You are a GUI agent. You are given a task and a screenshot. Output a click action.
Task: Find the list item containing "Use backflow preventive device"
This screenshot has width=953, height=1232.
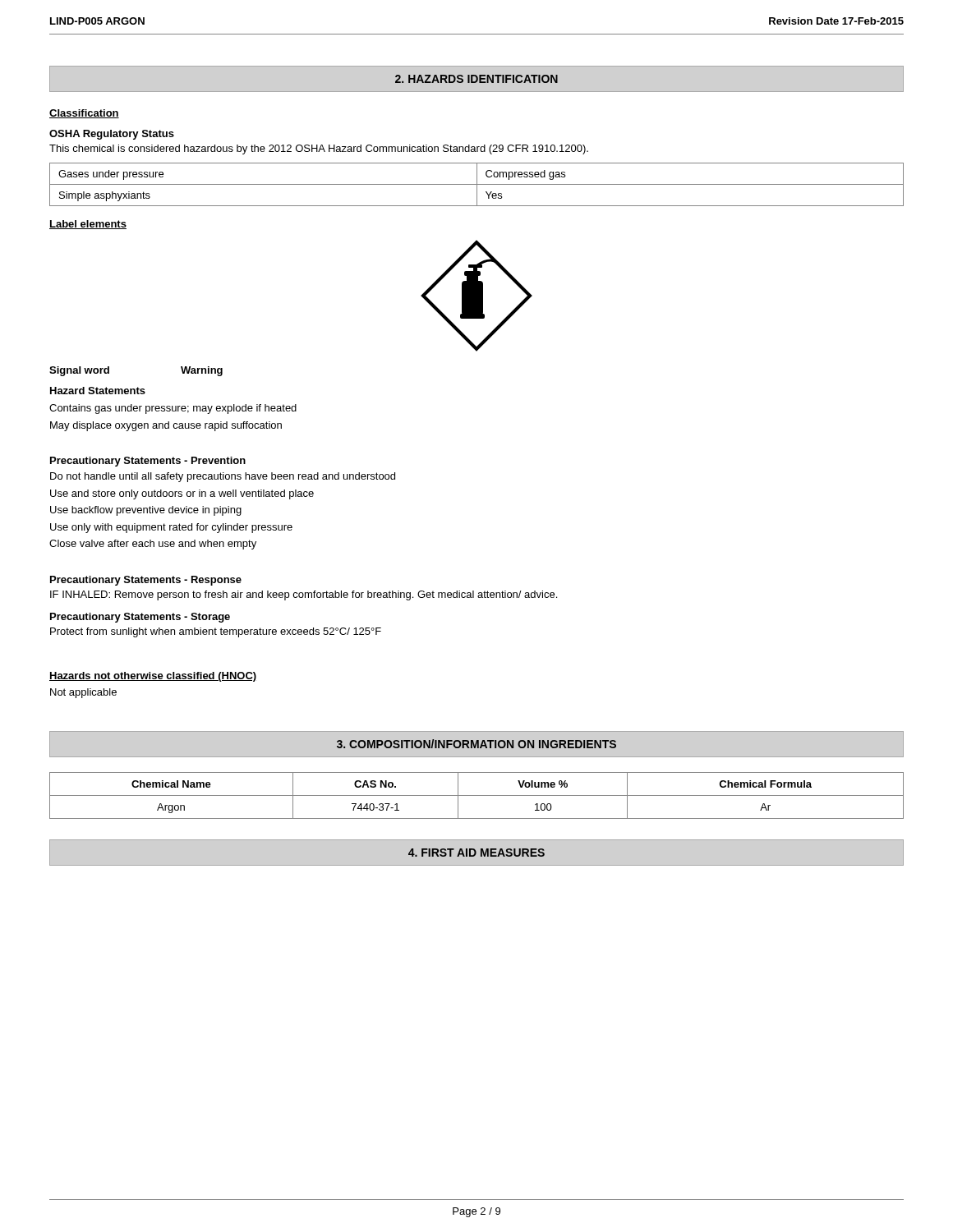(145, 510)
